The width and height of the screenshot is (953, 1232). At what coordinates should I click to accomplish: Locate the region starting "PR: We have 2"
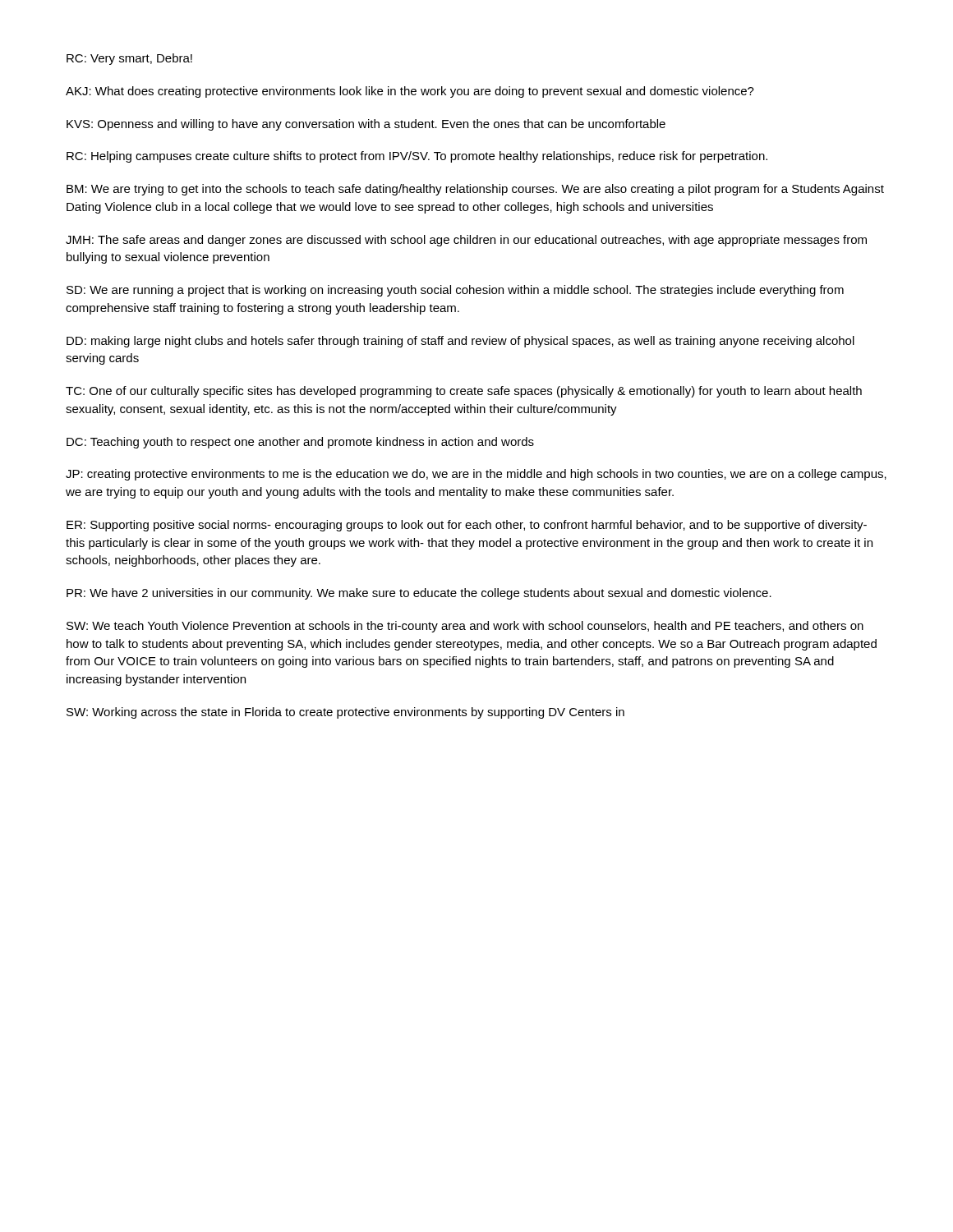(419, 593)
